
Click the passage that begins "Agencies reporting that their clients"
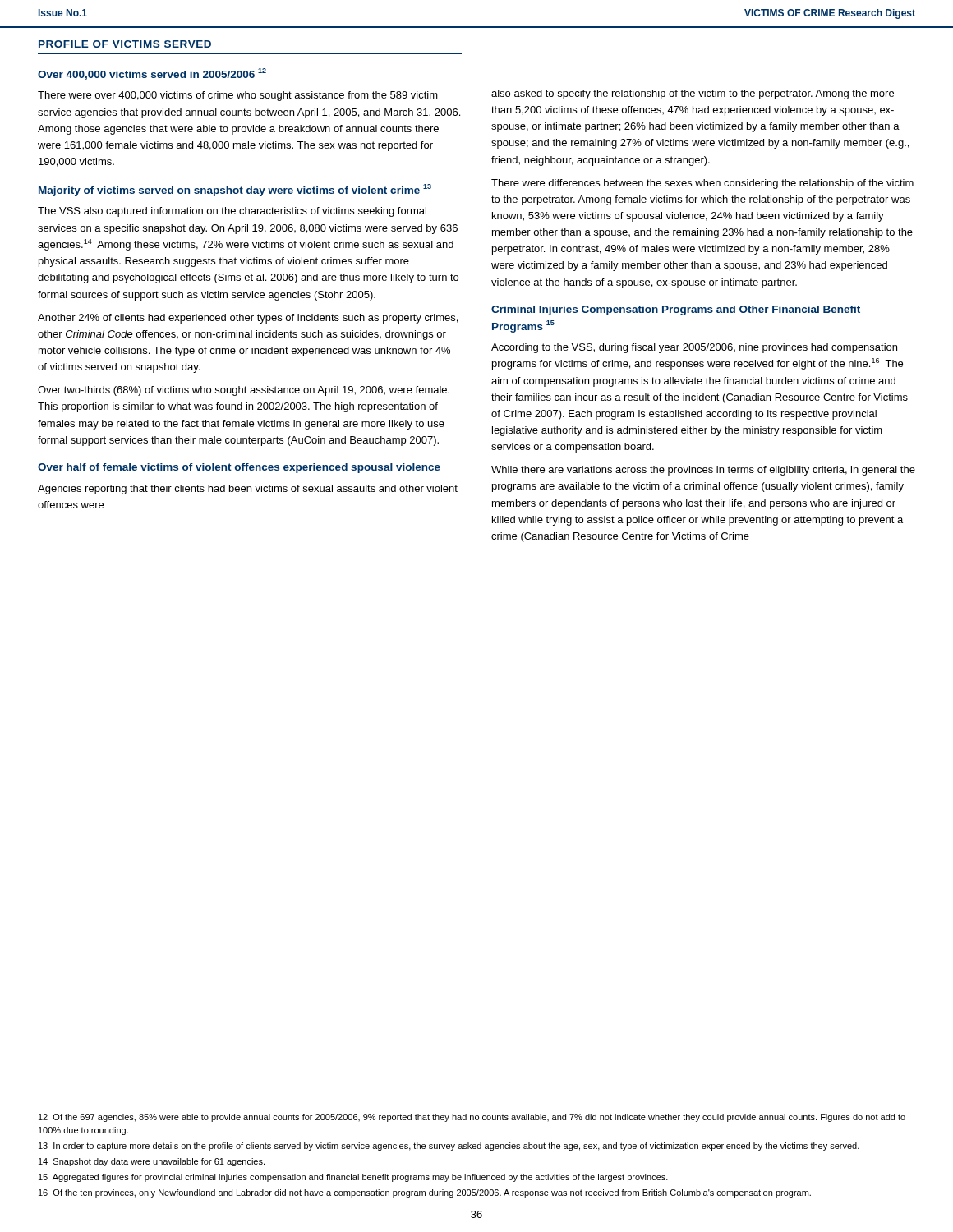pyautogui.click(x=248, y=496)
